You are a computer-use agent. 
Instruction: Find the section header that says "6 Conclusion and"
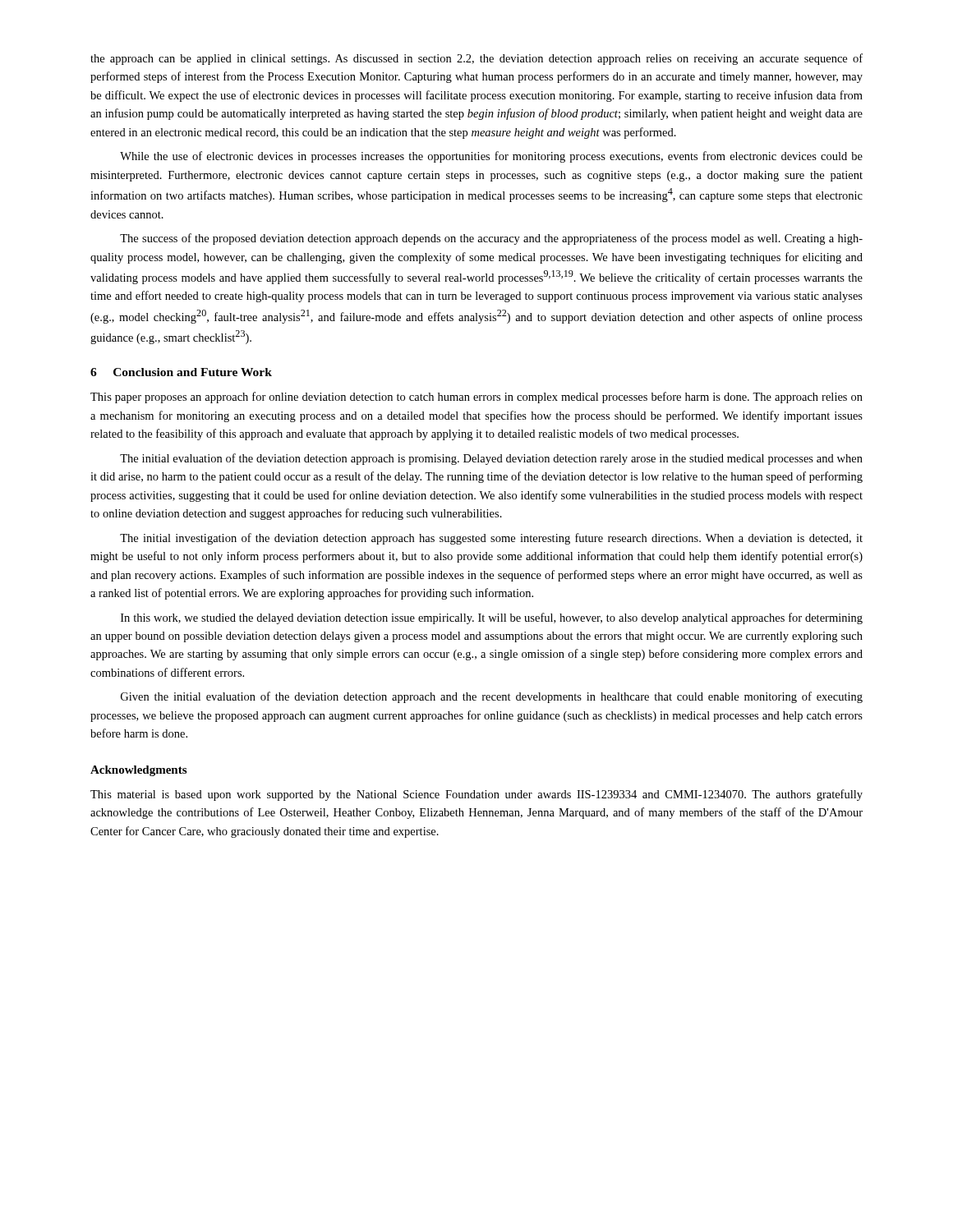[181, 372]
